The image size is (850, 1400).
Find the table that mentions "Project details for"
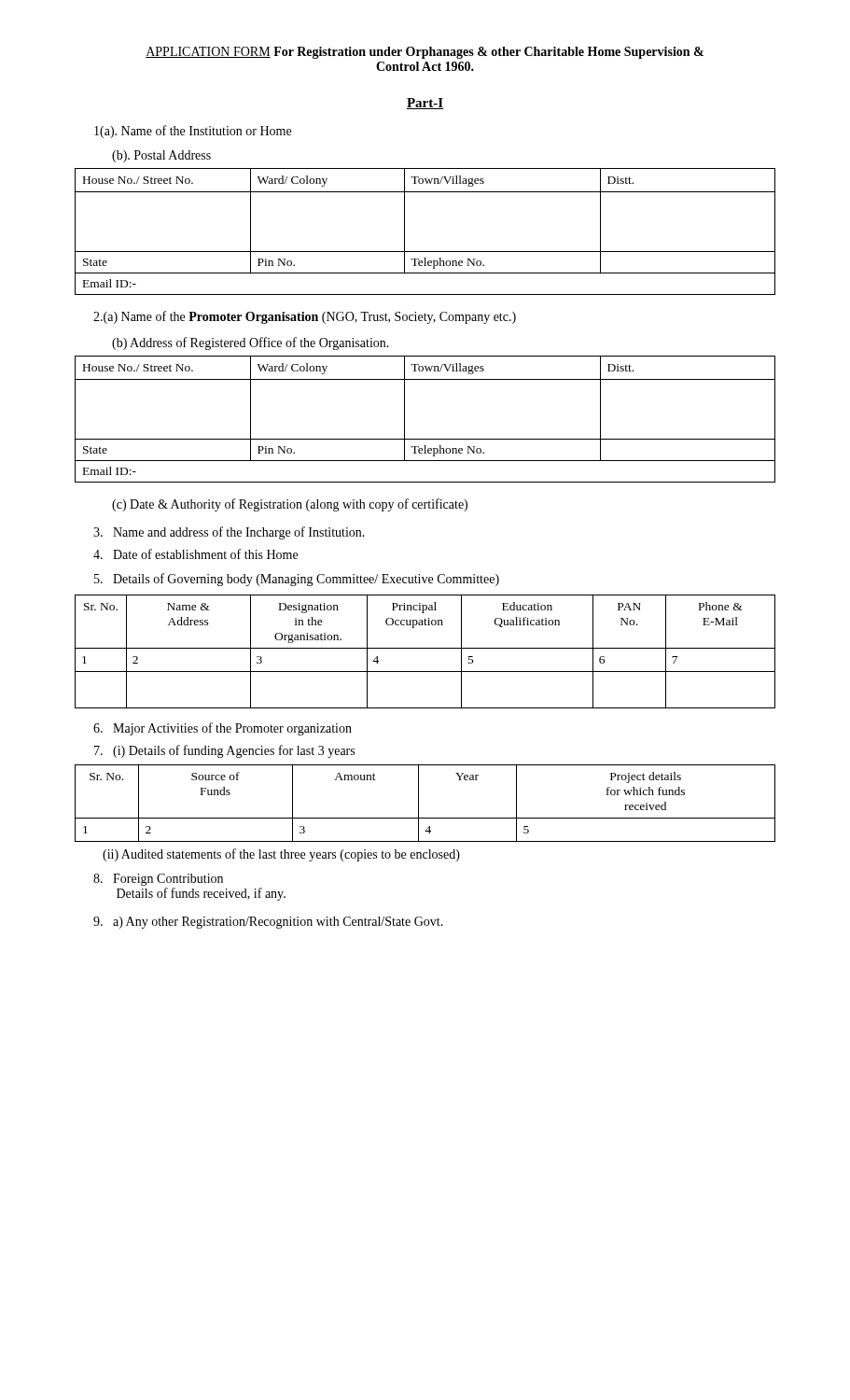(425, 803)
